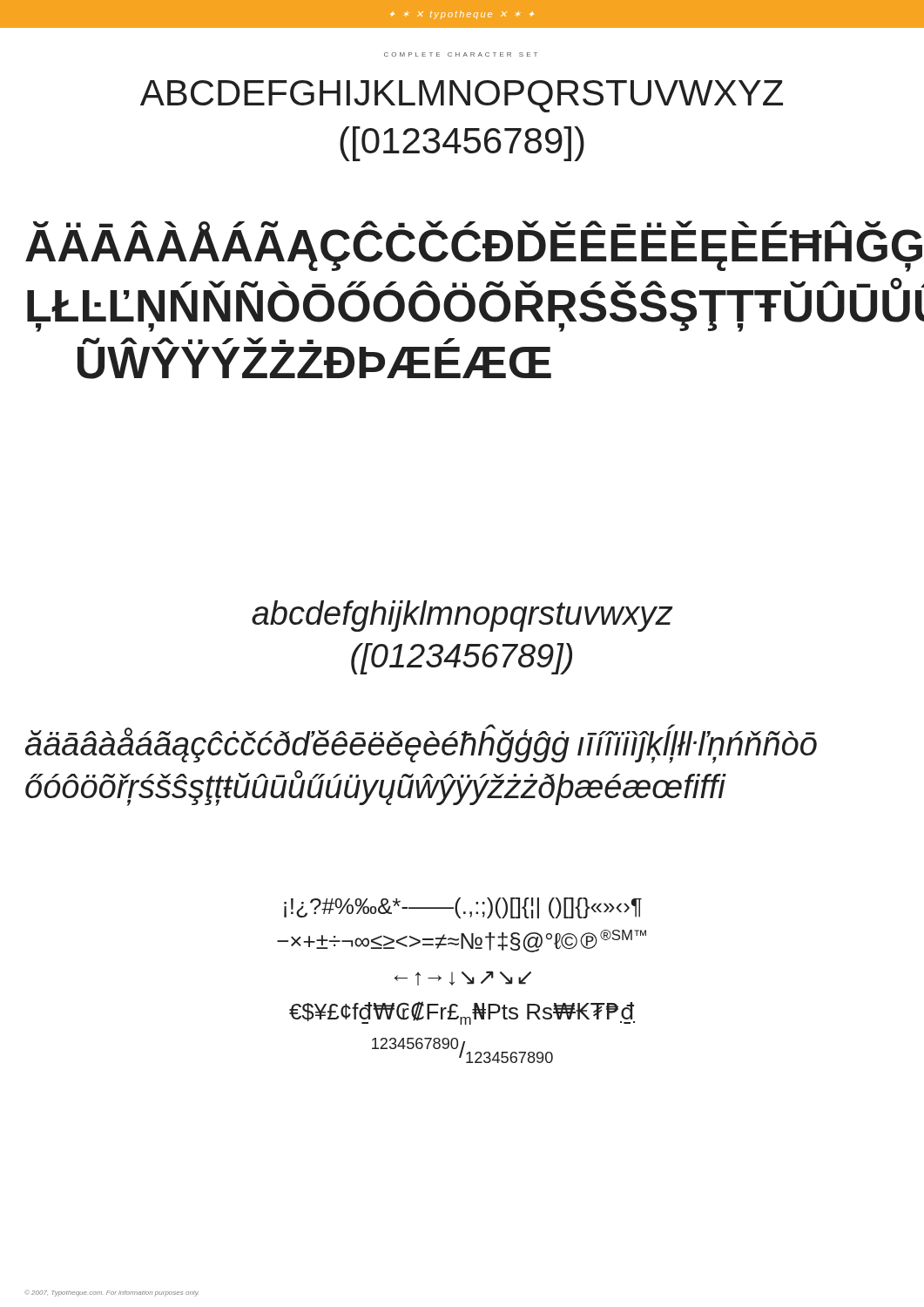Screen dimensions: 1307x924
Task: Find the text block starting "ăäāâàåáãąçĉċčćðďĕêēëěęèéħĥğģĝġ ıīíîïiìĵķĺļłŀľņńňñòō őóôöõřŗśšŝşţțŧŭûūůűúüyųũŵŷÿýžżżðþæéæœfiffi"
Action: pos(421,766)
